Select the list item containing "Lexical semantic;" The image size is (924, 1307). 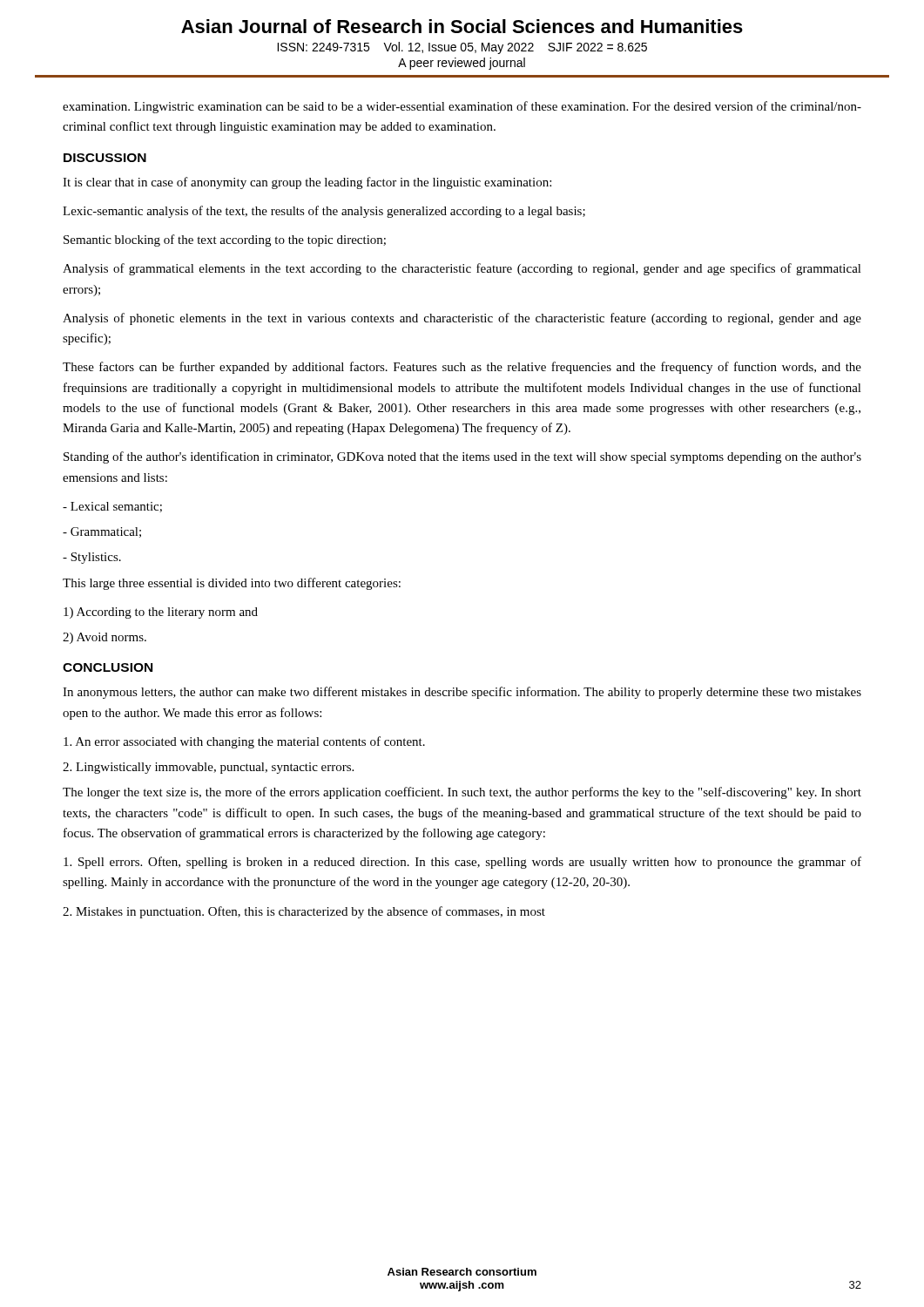pyautogui.click(x=113, y=506)
